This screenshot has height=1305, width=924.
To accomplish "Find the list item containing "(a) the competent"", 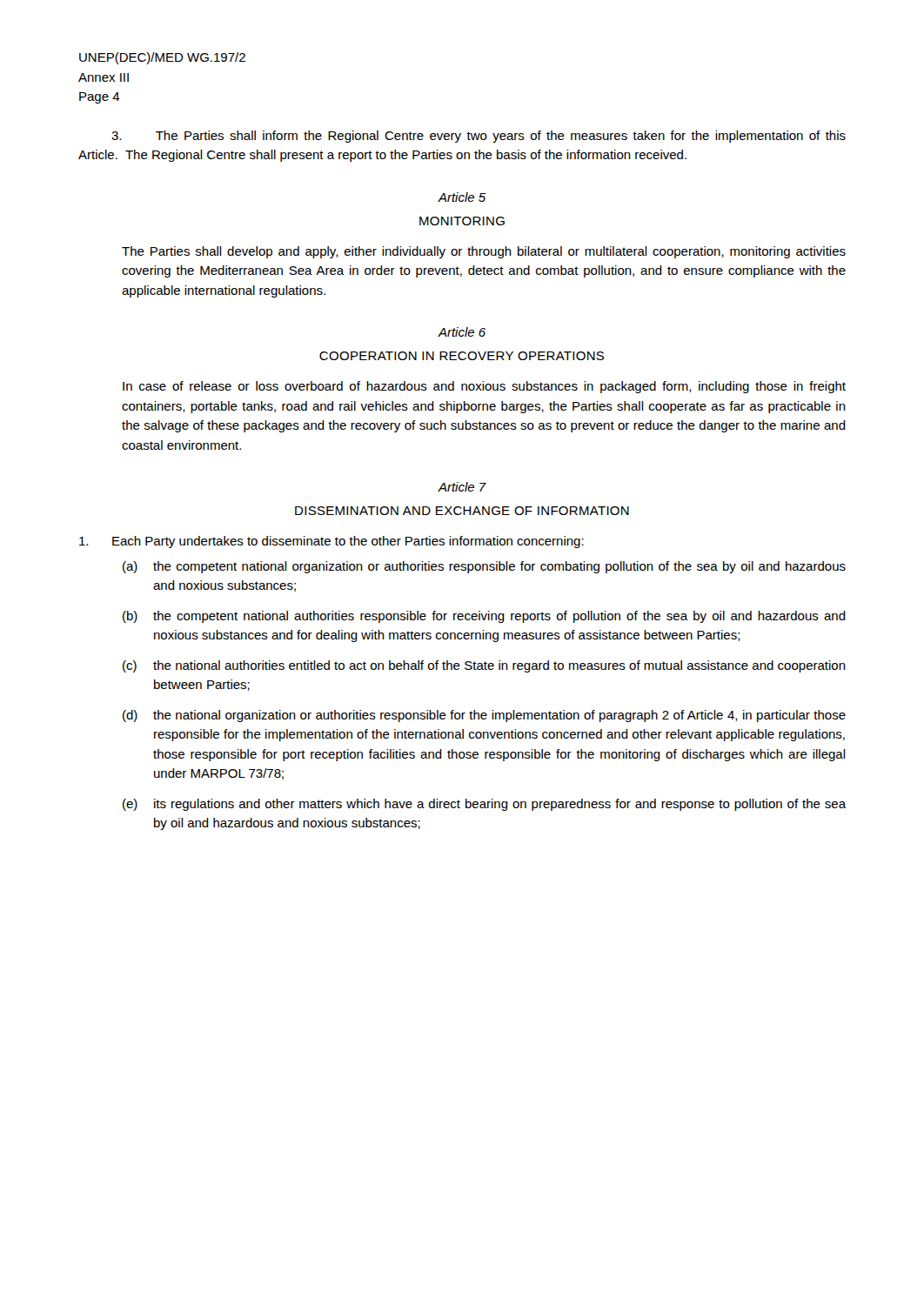I will pyautogui.click(x=484, y=576).
